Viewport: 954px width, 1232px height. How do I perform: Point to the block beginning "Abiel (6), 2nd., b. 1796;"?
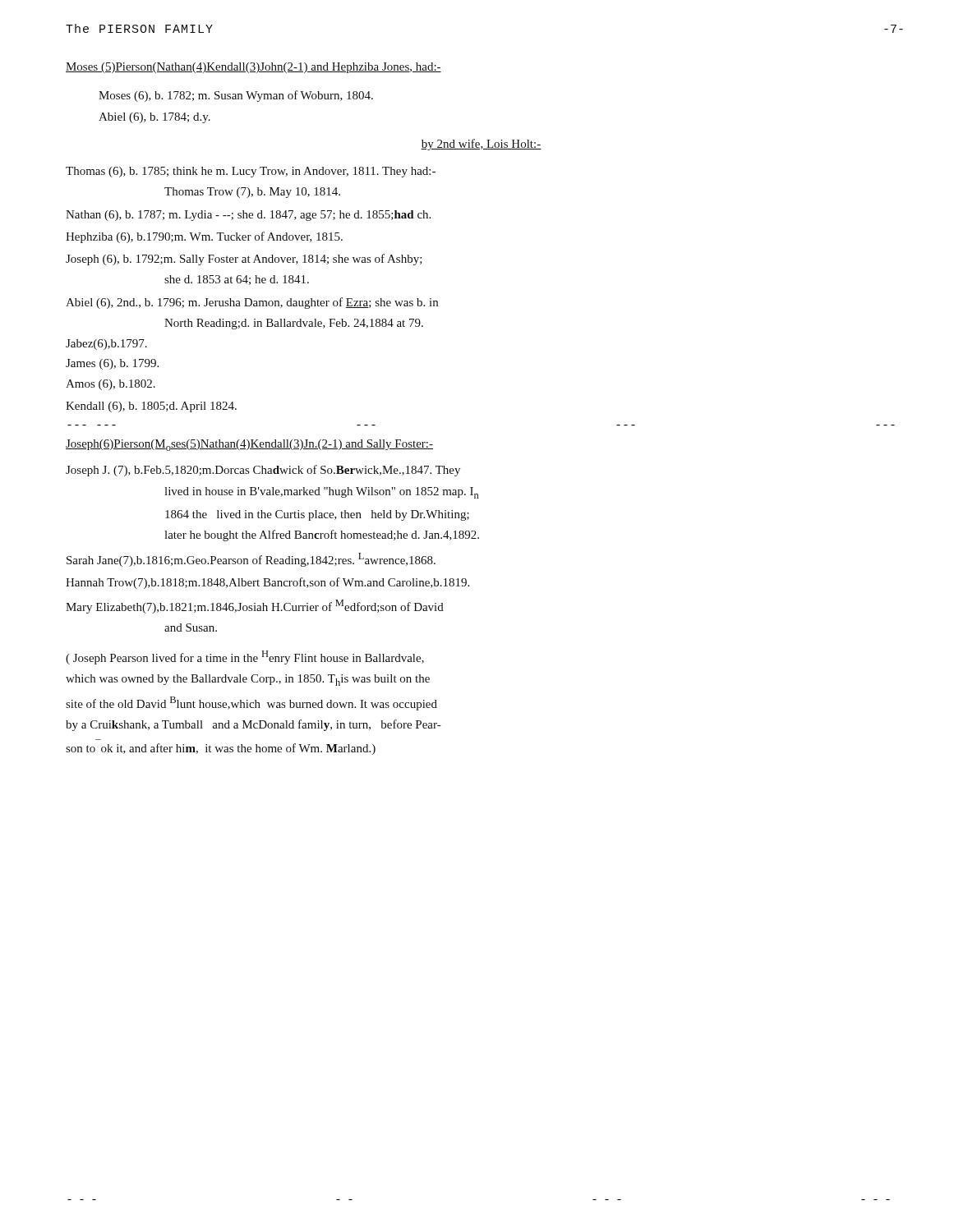click(252, 302)
